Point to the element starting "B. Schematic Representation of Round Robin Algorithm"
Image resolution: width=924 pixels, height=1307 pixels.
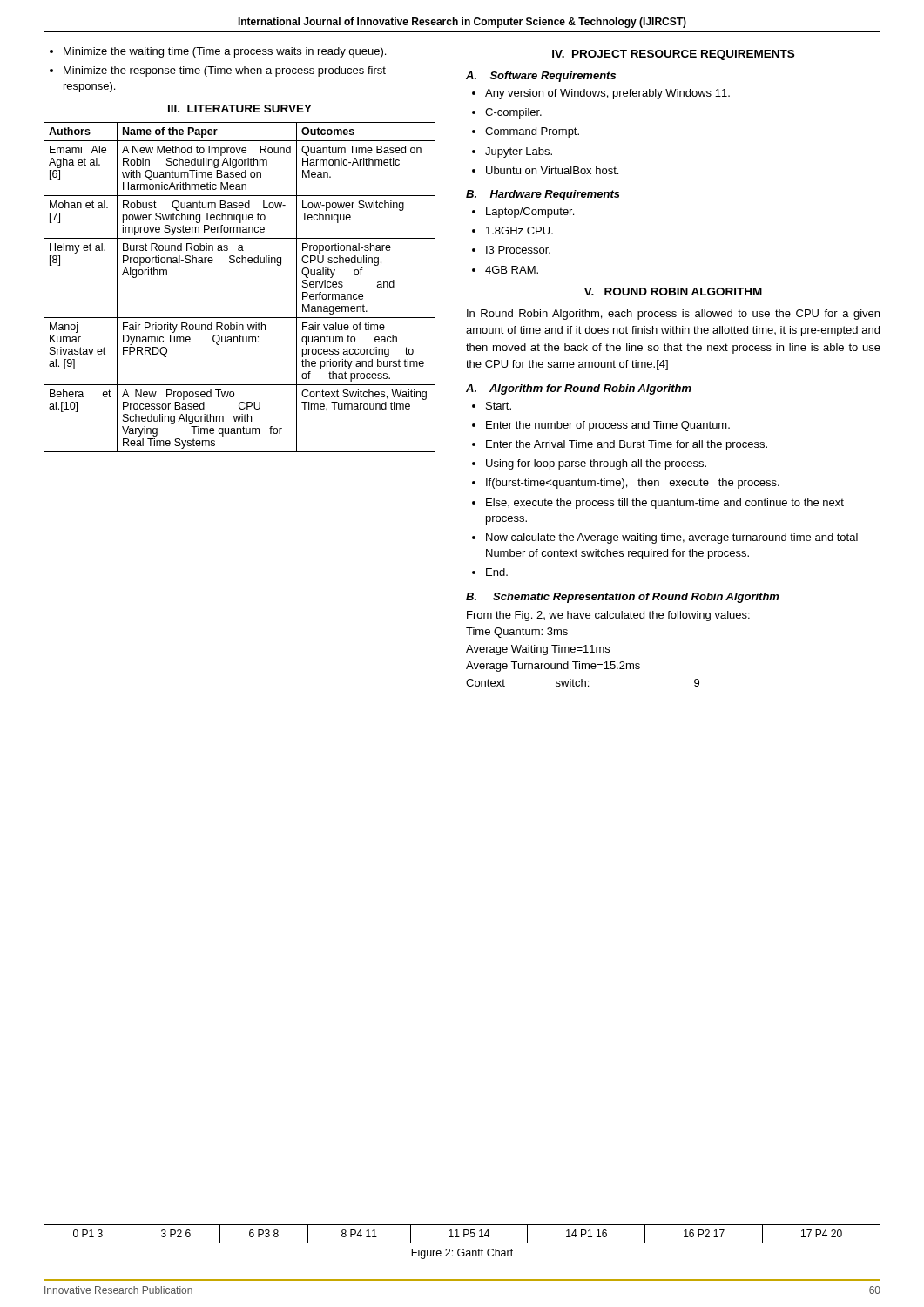(x=623, y=596)
